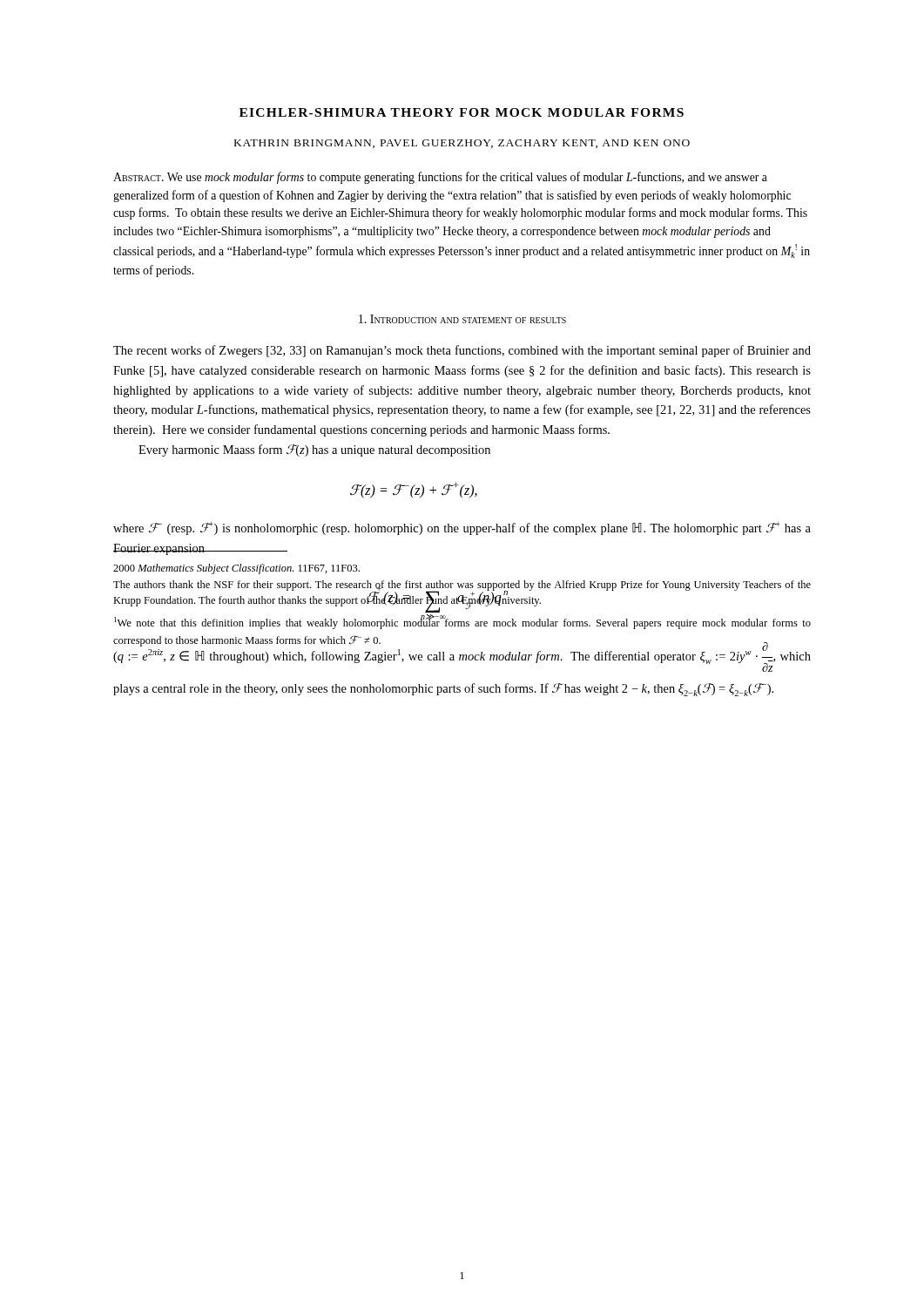This screenshot has height=1307, width=924.
Task: Find the text block containing "Abstract. We use mock"
Action: tap(462, 224)
